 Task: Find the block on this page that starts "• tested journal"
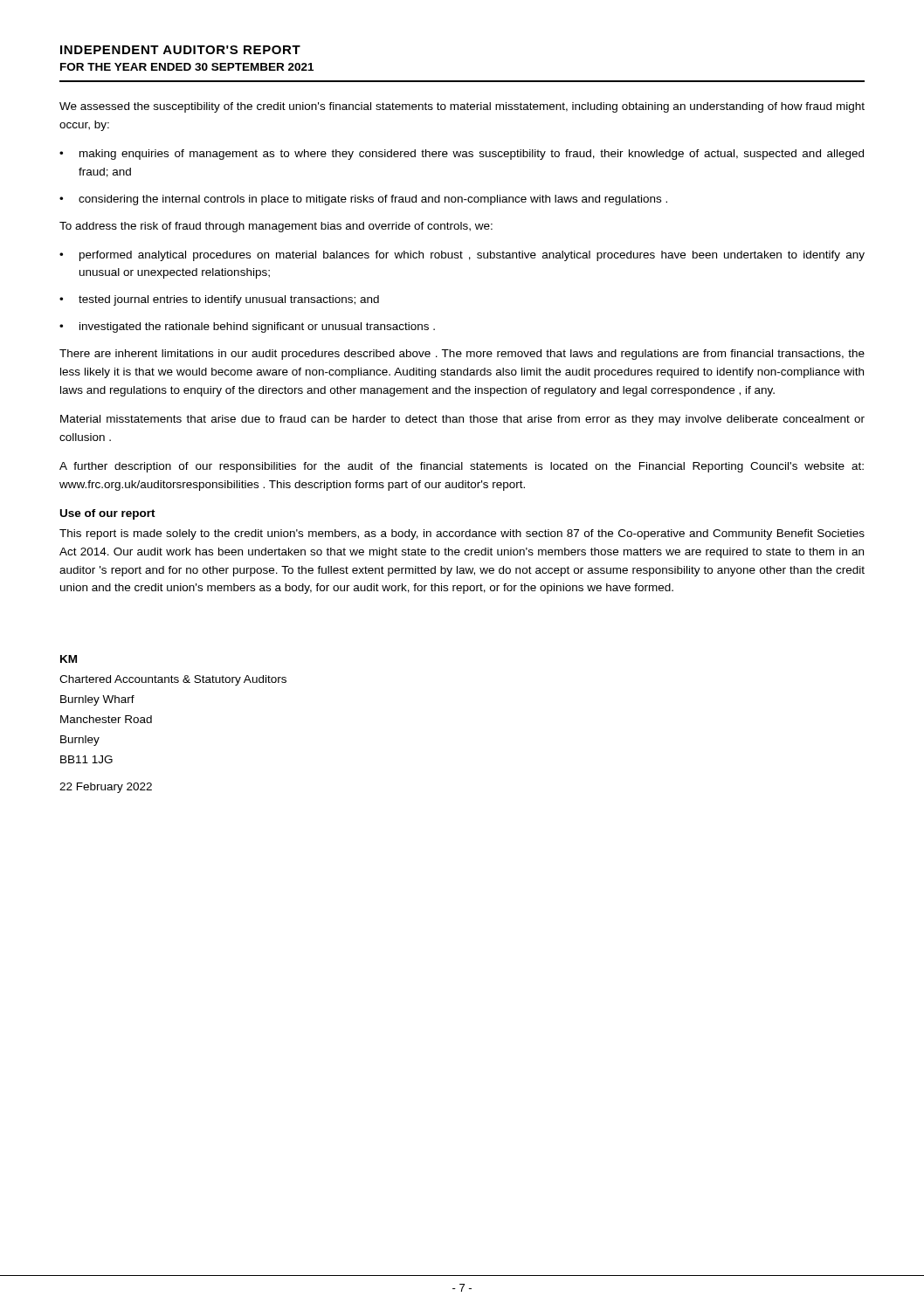click(219, 300)
